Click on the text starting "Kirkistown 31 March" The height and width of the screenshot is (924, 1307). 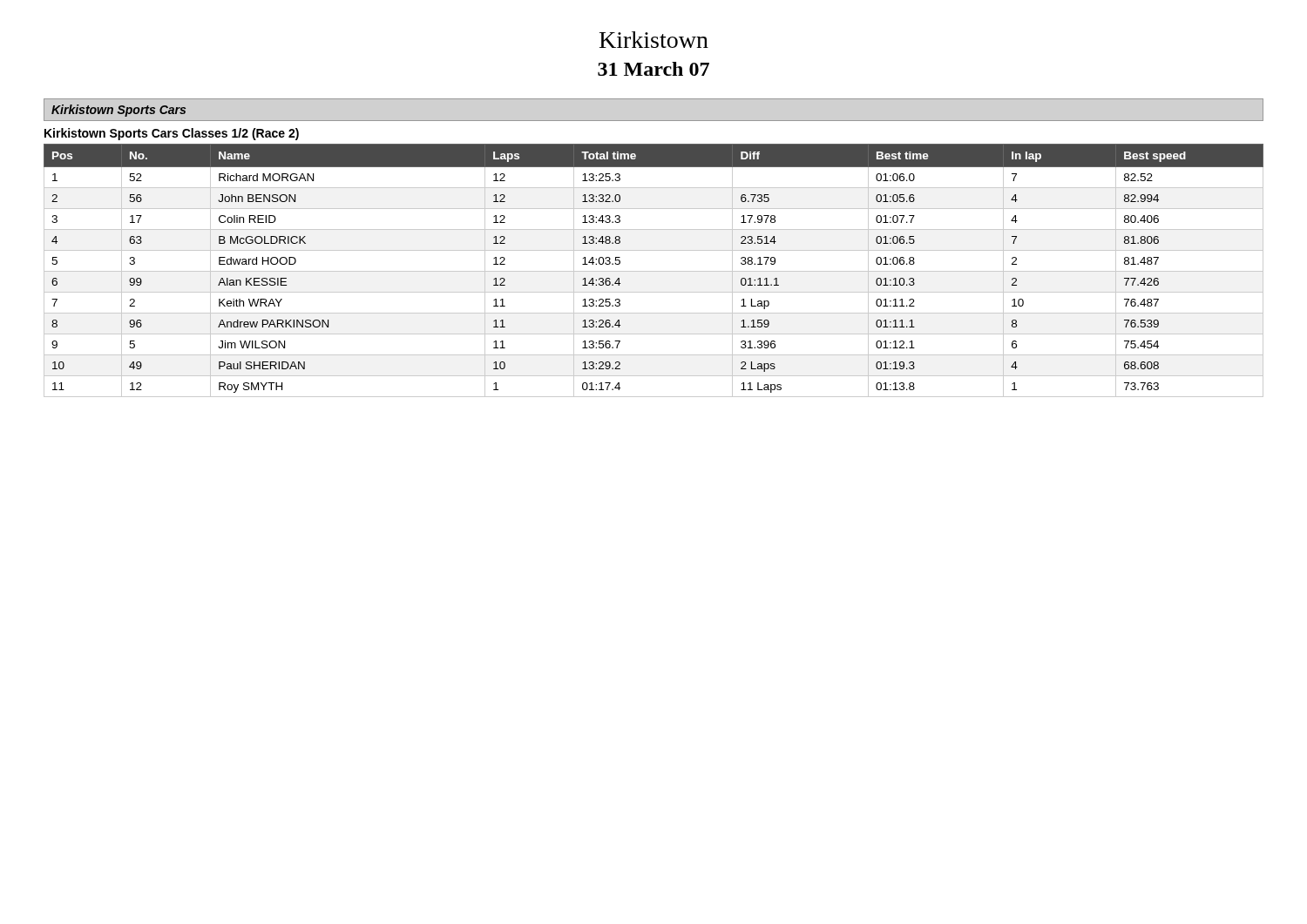[x=654, y=54]
